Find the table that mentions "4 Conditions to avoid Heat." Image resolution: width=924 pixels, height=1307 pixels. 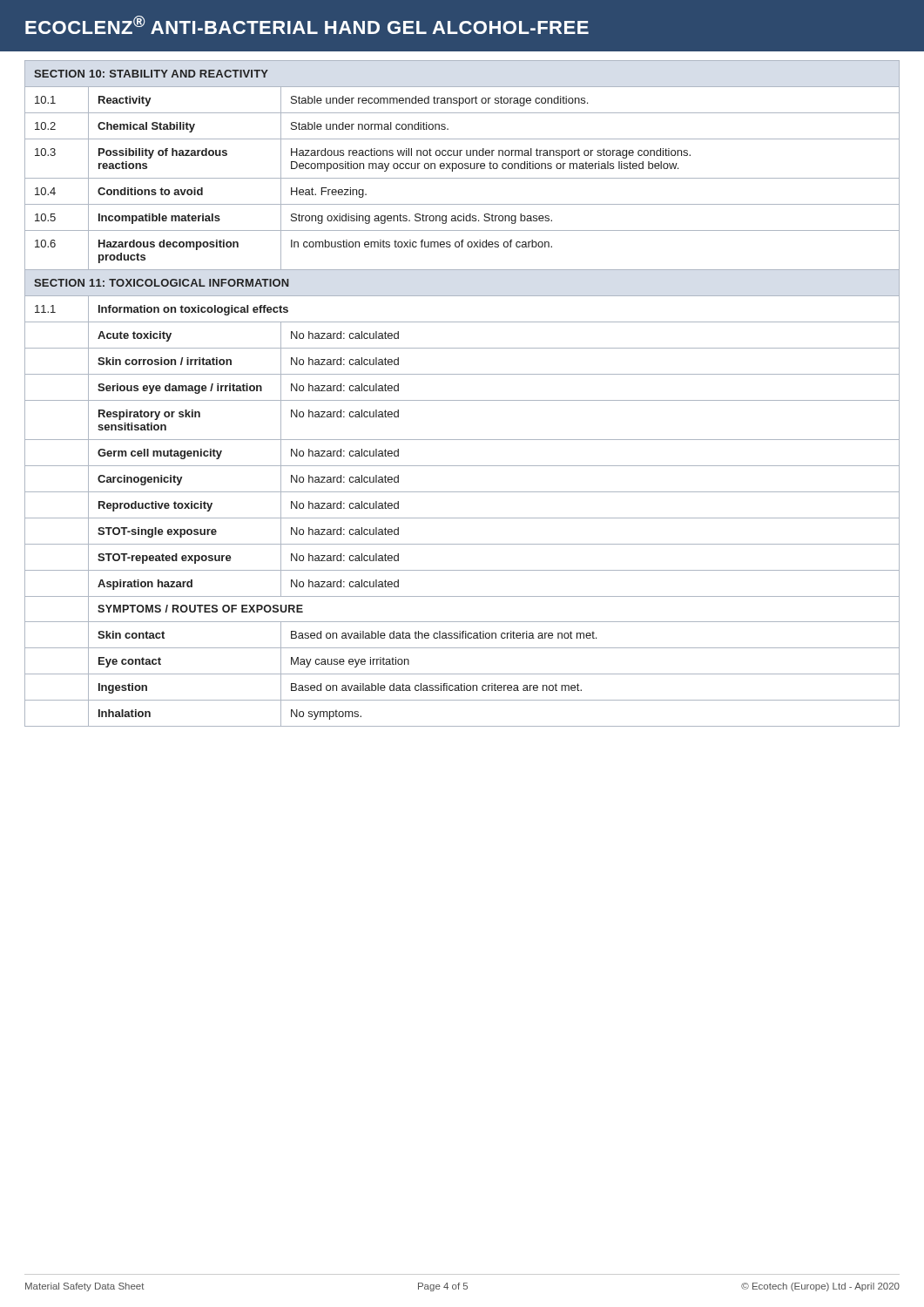462,192
